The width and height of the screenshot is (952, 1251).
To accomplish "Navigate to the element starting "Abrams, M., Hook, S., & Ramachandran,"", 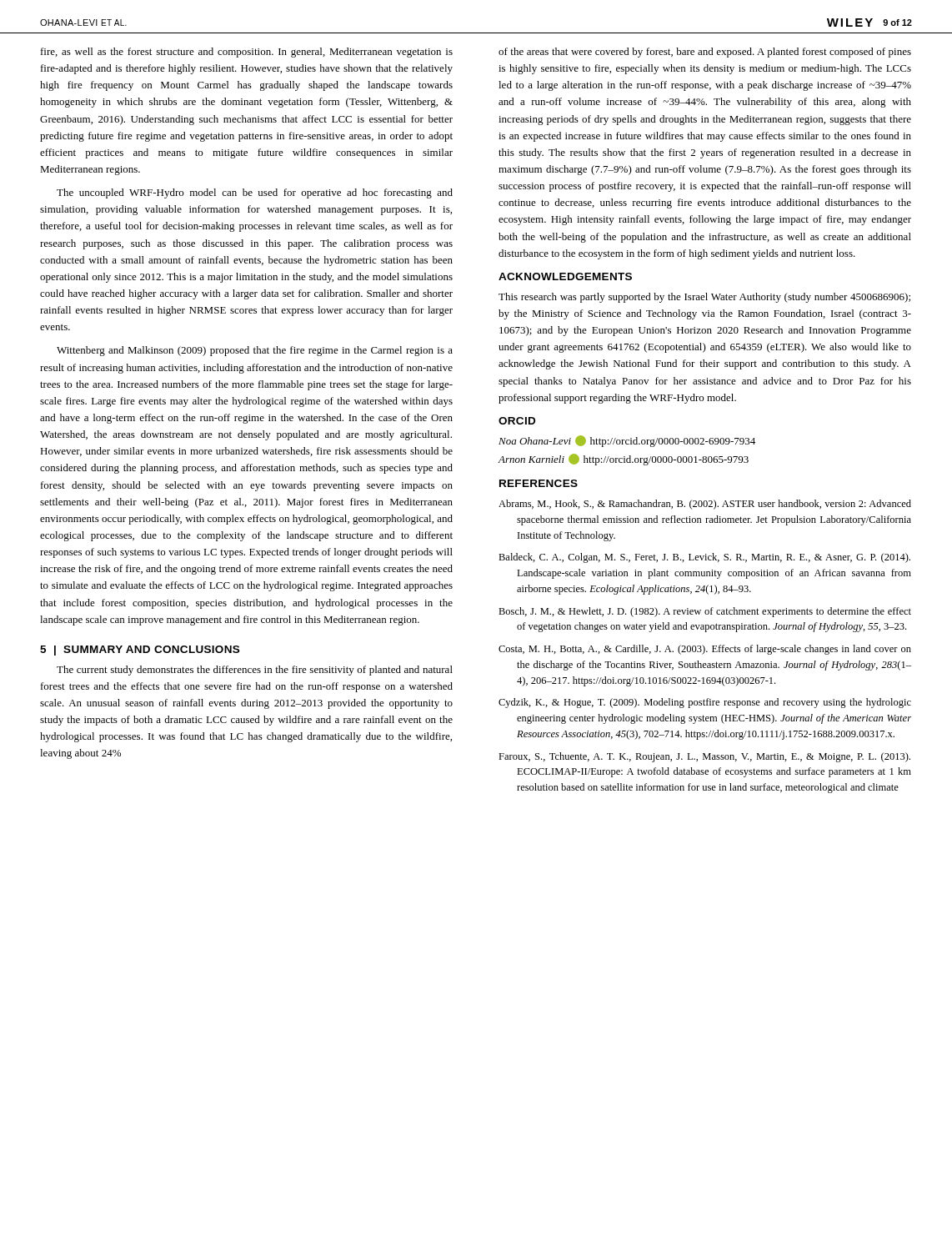I will tap(705, 520).
